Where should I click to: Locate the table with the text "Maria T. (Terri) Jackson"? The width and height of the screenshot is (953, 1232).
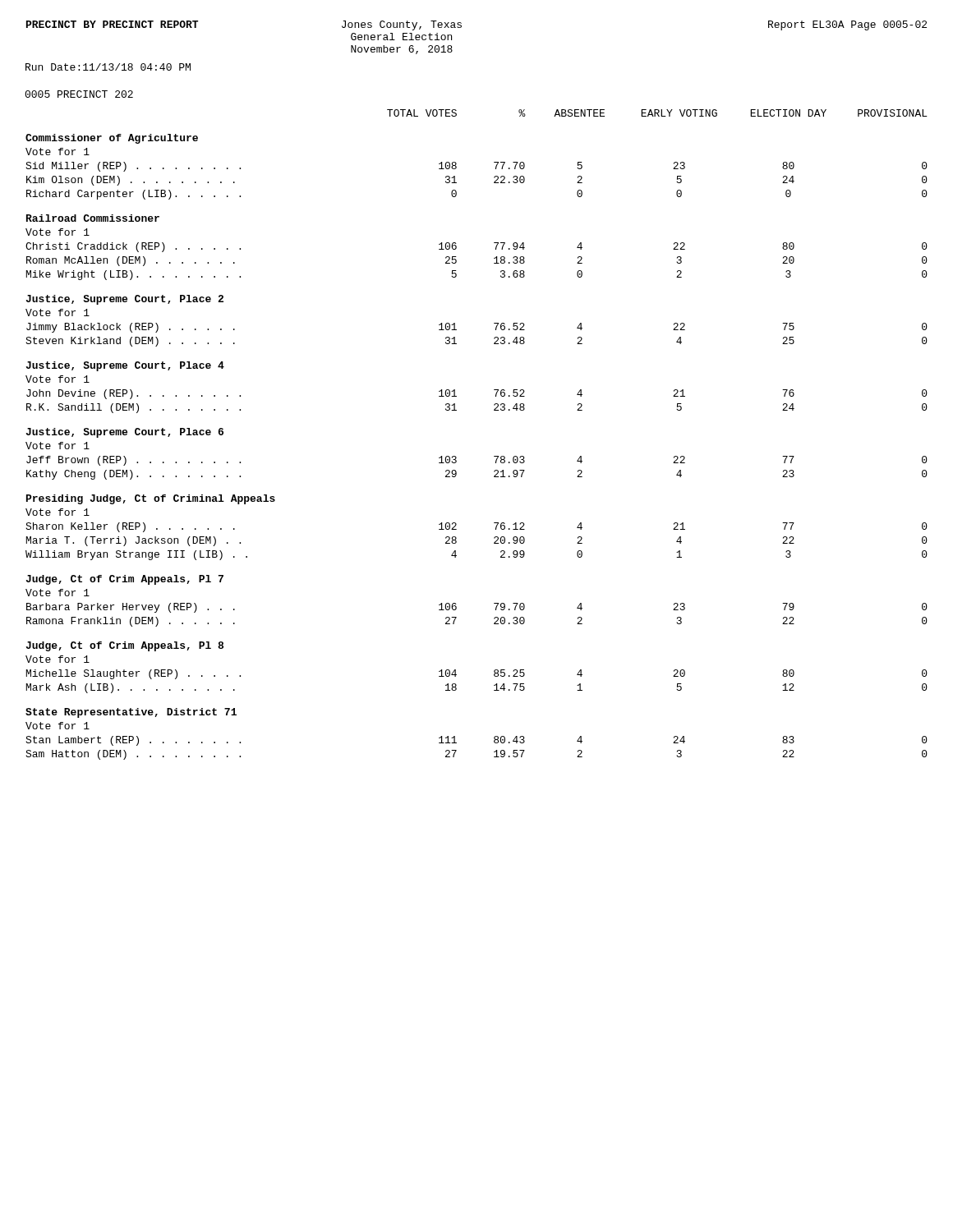point(476,434)
